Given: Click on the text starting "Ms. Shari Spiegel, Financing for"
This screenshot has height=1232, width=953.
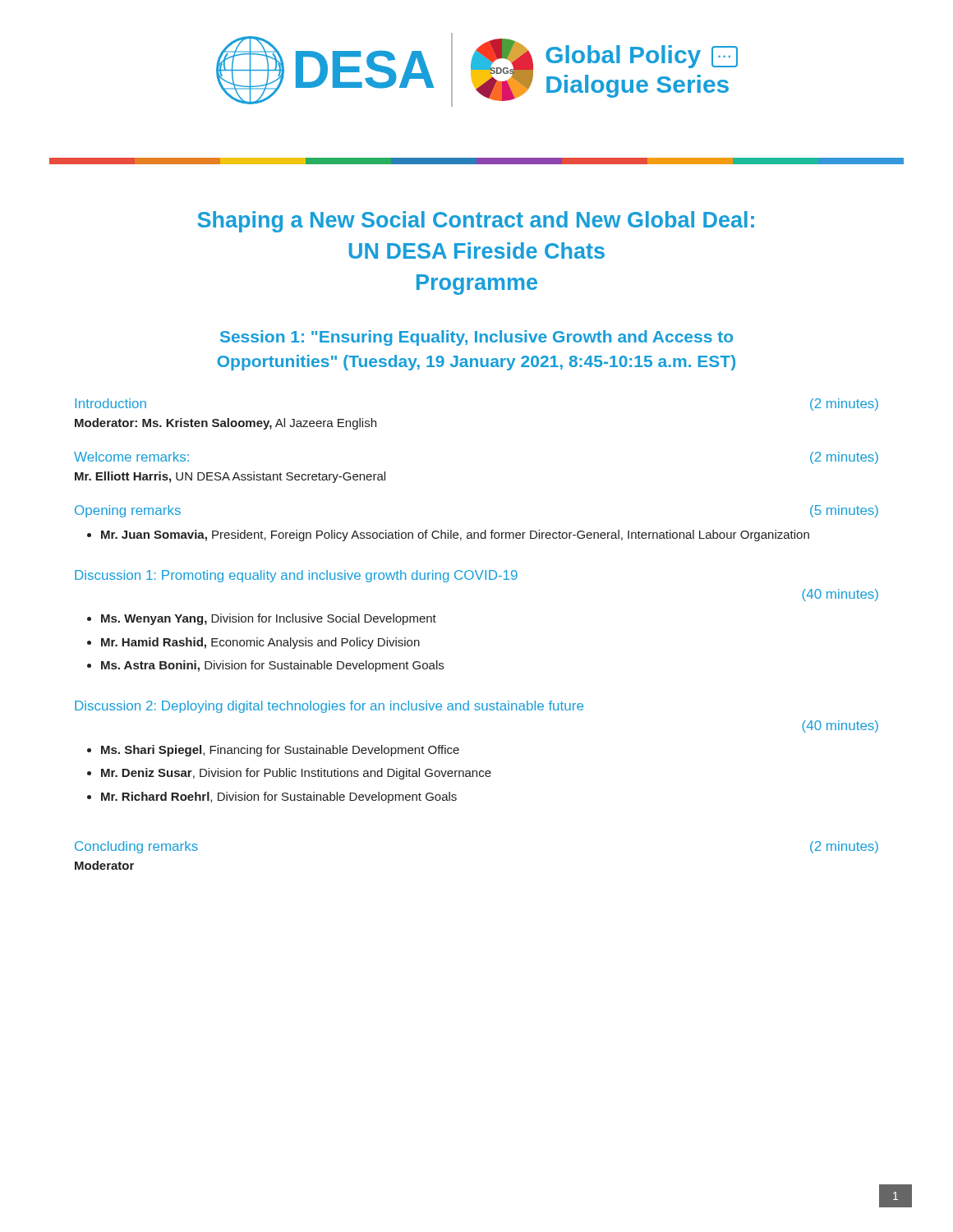Looking at the screenshot, I should click(x=280, y=749).
